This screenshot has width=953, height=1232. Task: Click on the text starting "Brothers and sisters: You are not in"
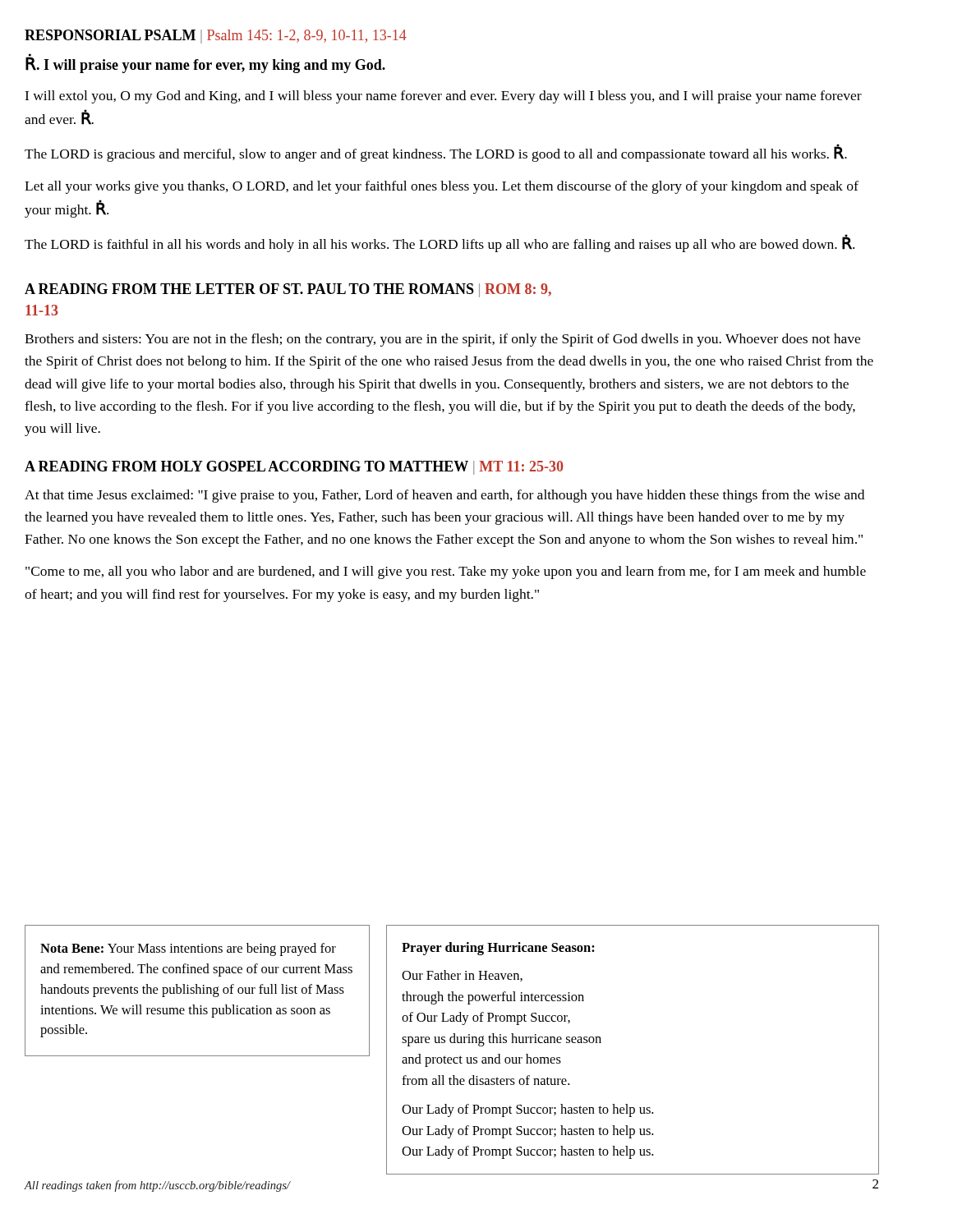(452, 384)
